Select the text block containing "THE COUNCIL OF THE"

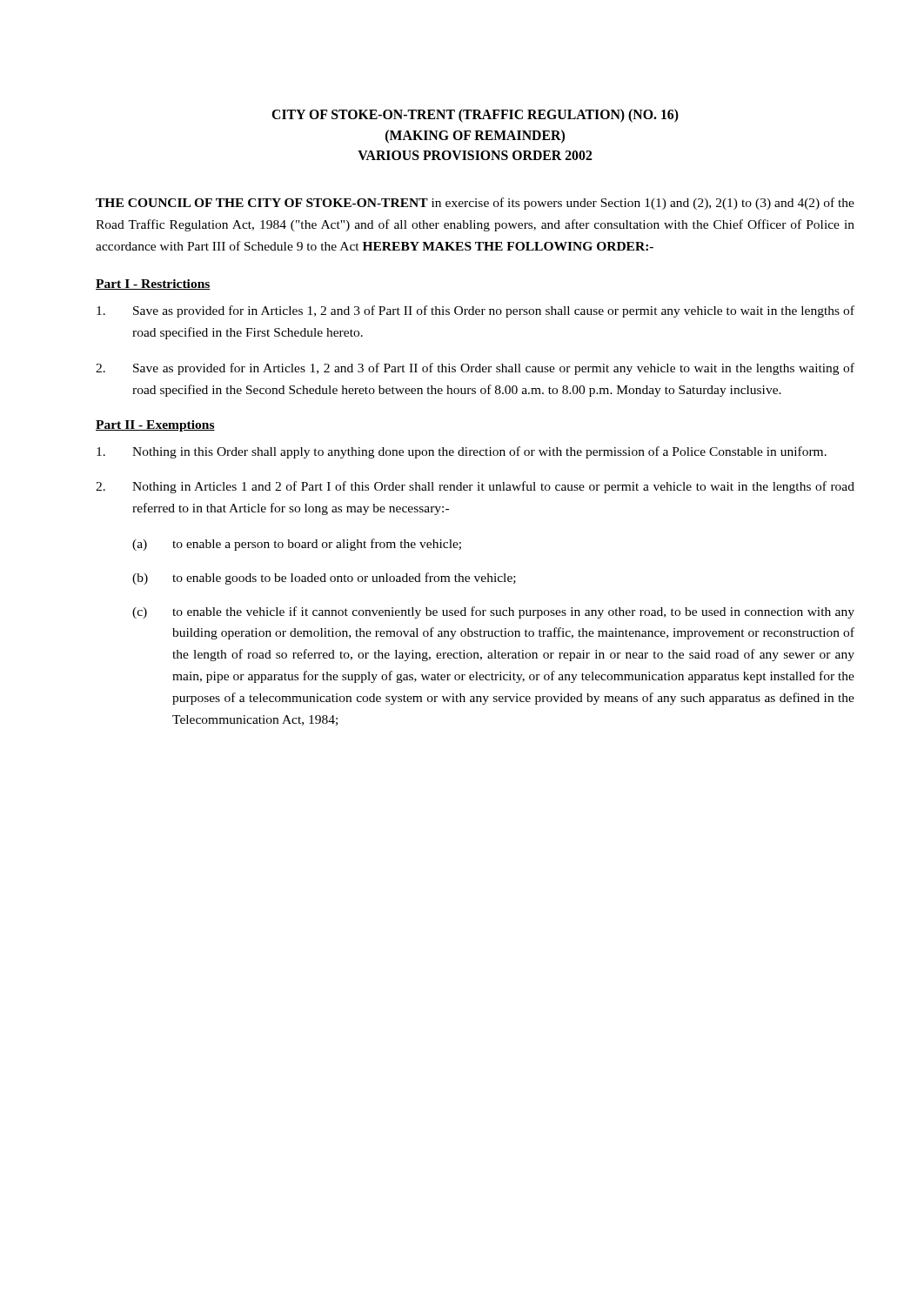coord(475,224)
